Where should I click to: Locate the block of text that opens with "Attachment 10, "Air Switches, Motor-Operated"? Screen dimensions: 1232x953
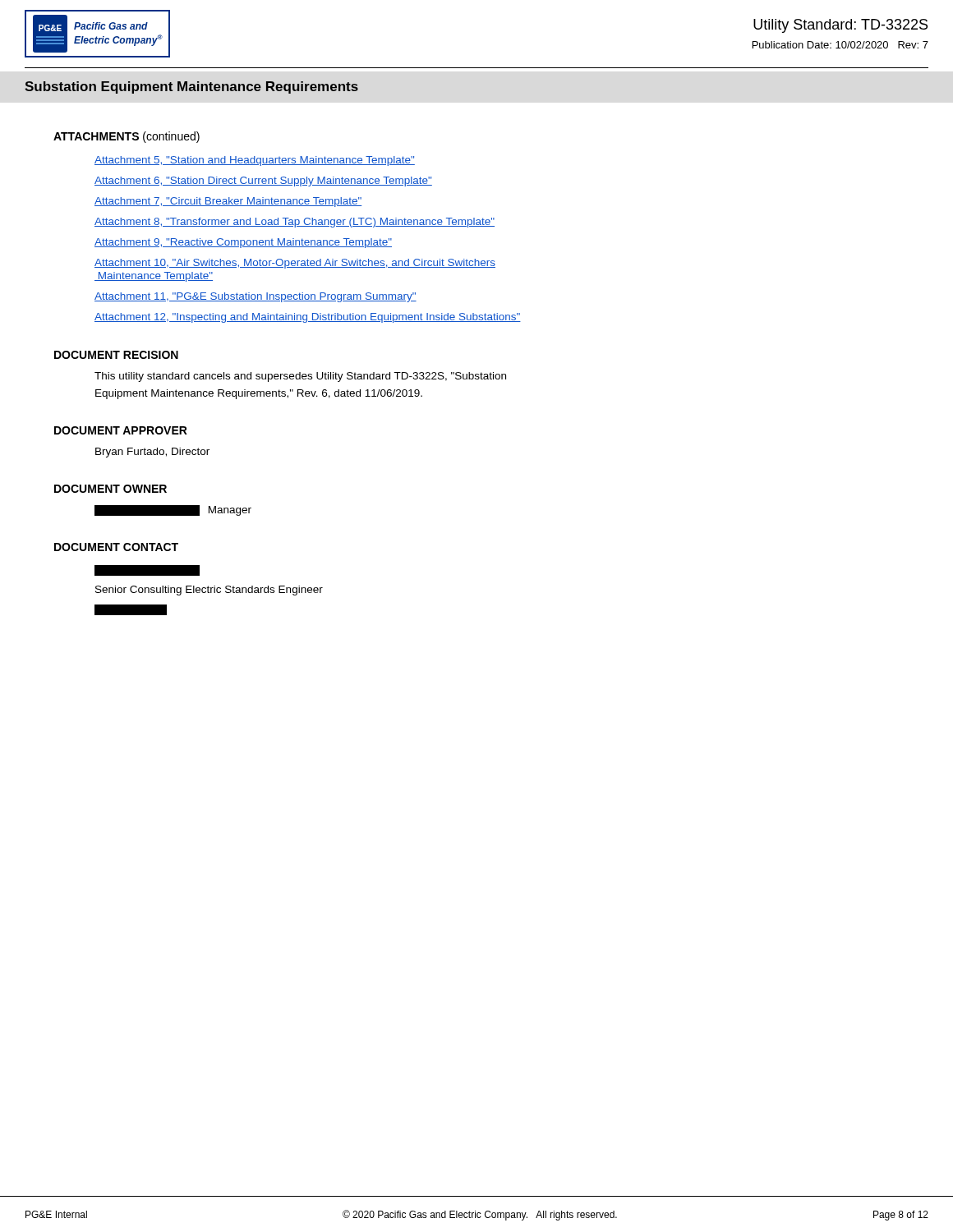coord(295,269)
